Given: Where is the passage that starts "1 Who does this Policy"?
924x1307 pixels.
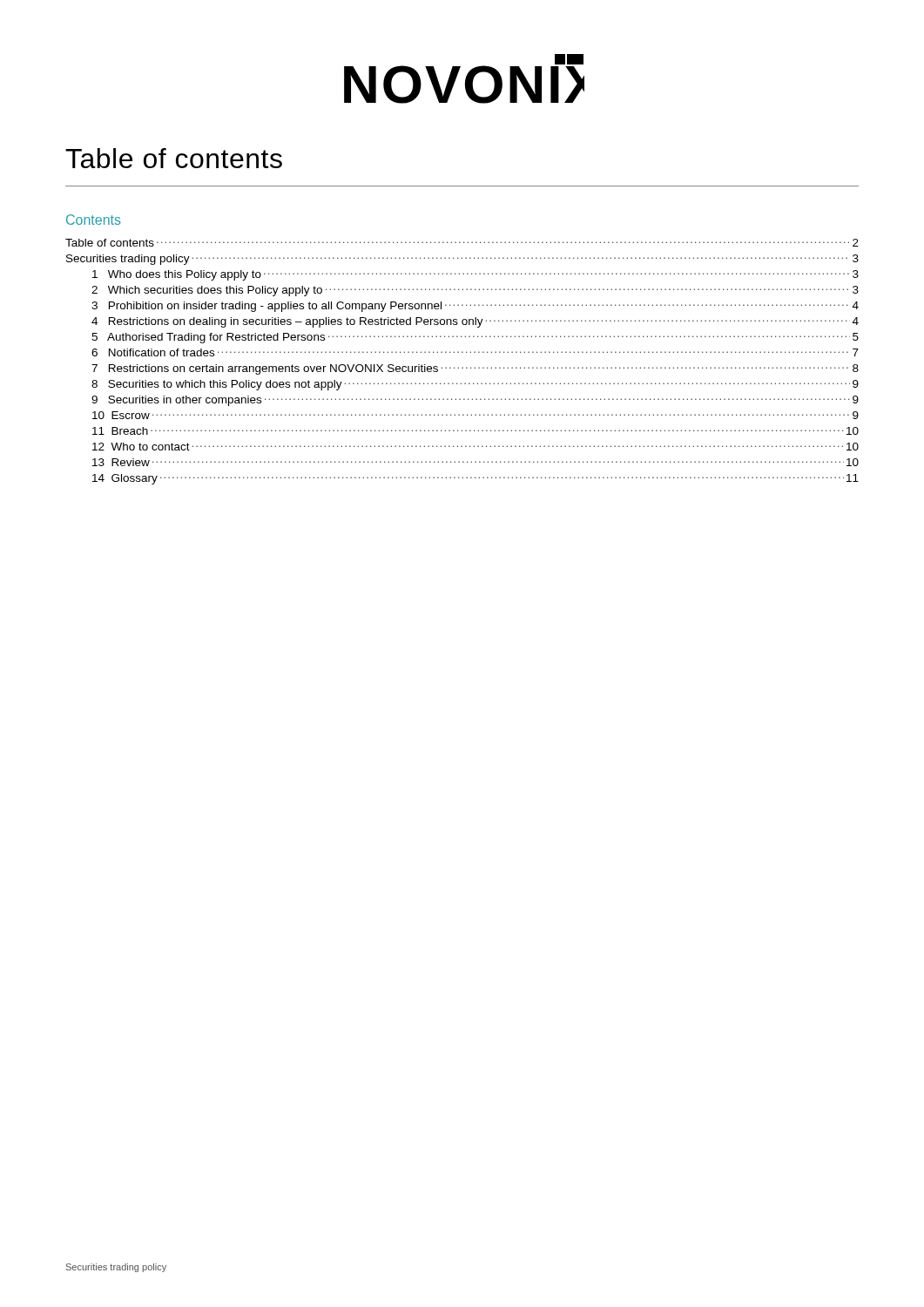Looking at the screenshot, I should pyautogui.click(x=462, y=273).
